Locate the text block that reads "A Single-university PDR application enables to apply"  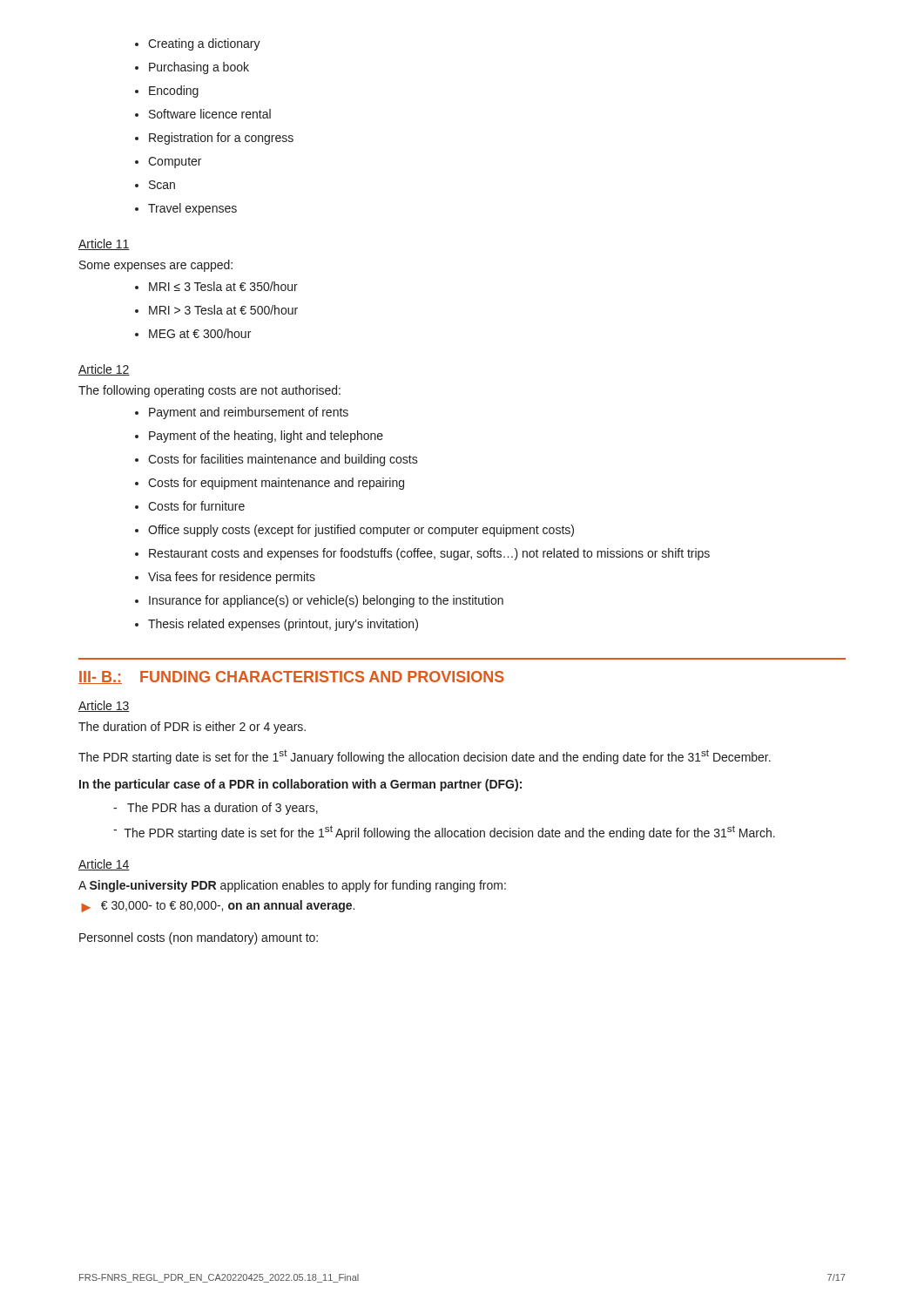tap(462, 886)
